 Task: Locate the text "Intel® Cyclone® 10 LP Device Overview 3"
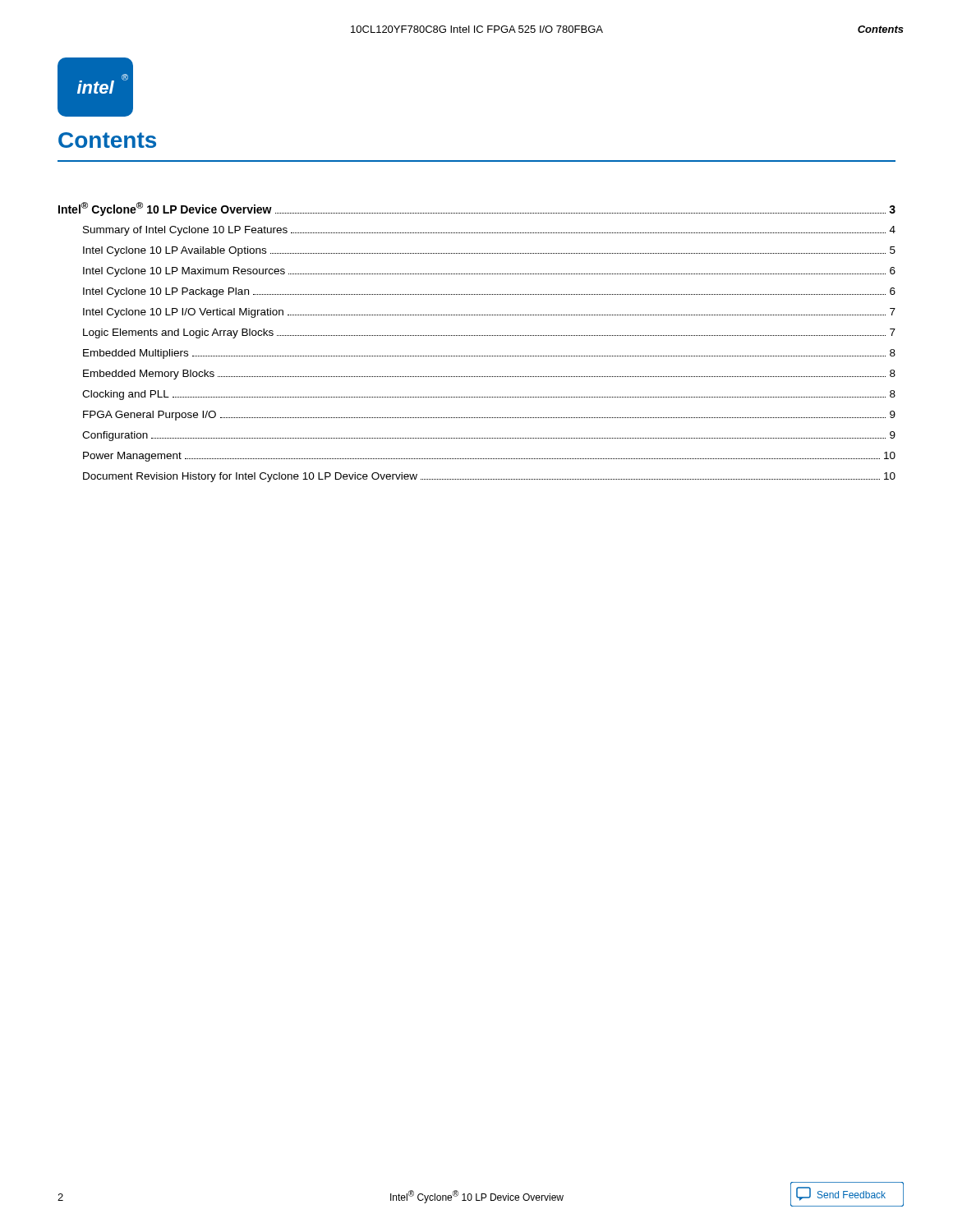[476, 208]
